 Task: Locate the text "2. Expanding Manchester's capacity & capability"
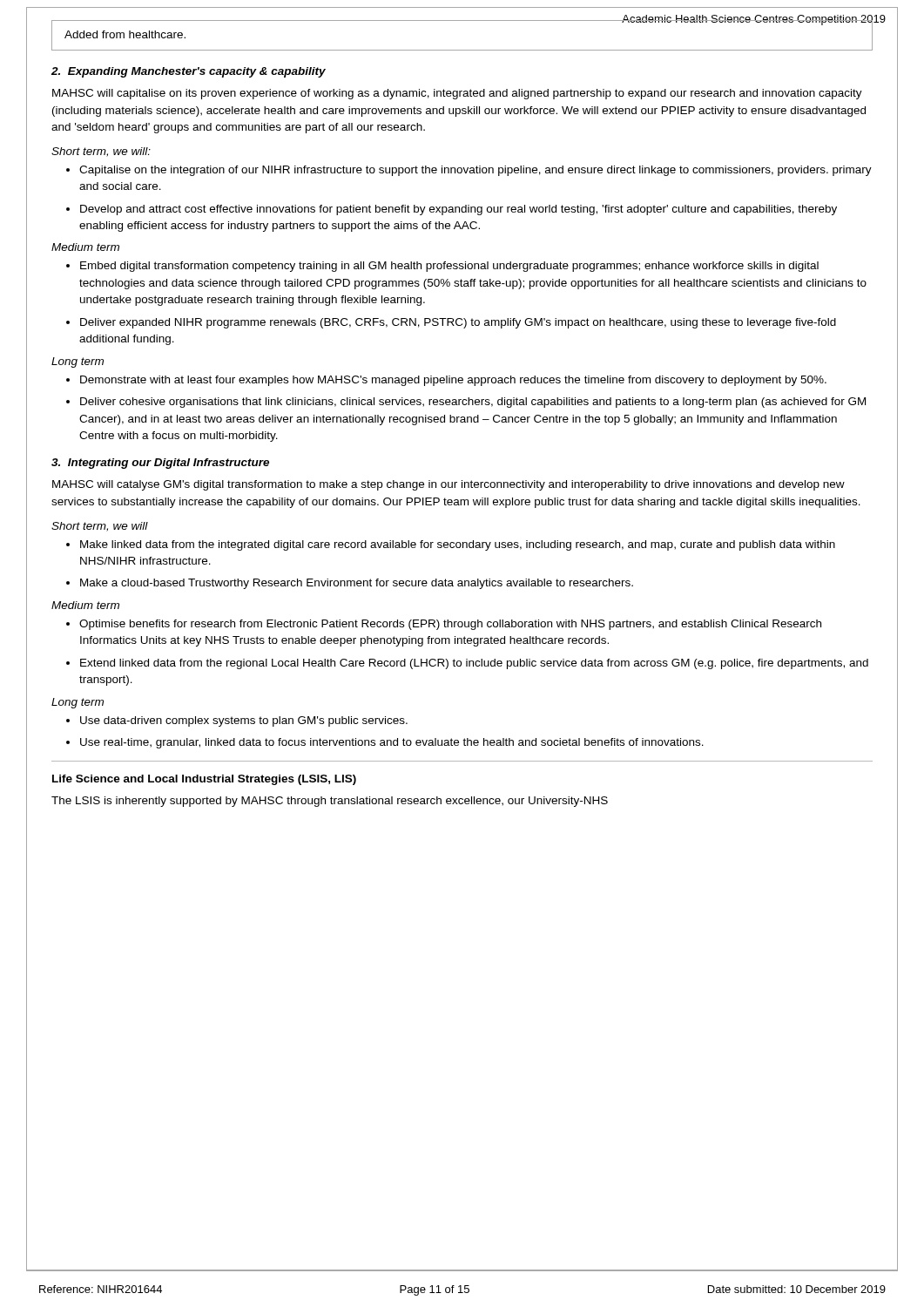(x=188, y=71)
